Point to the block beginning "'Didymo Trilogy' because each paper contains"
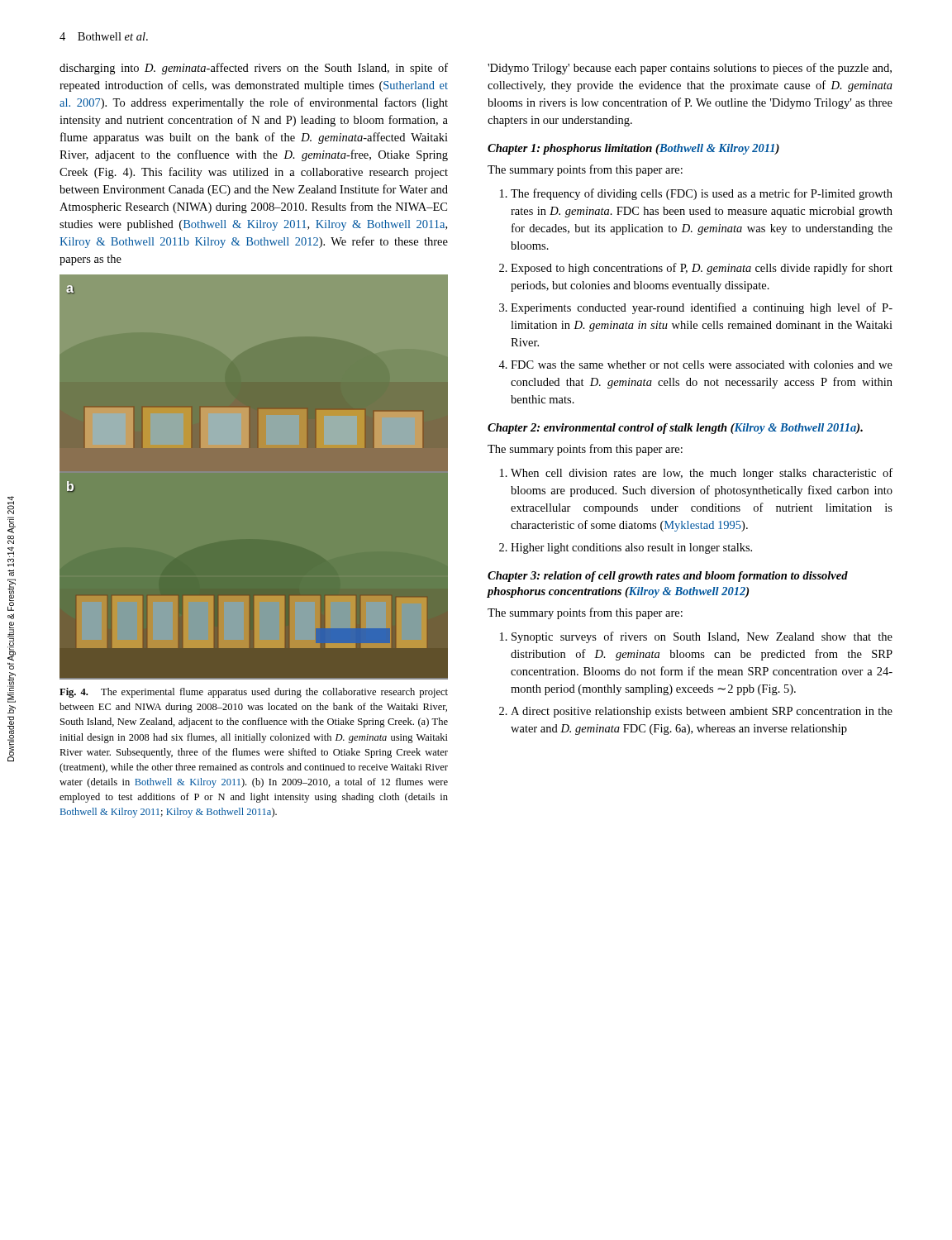Viewport: 952px width, 1240px height. click(x=690, y=94)
